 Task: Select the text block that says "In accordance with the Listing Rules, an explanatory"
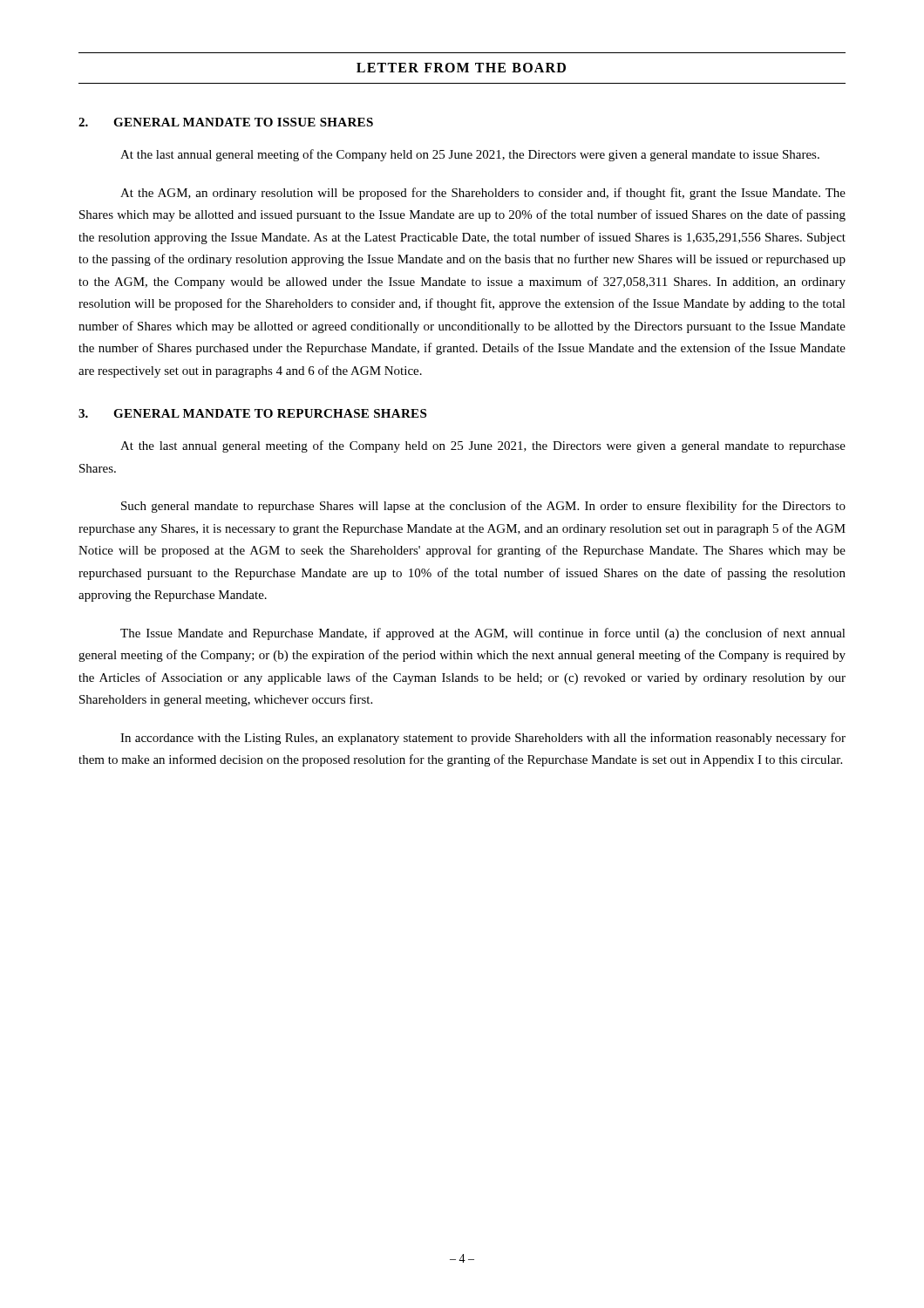[462, 748]
